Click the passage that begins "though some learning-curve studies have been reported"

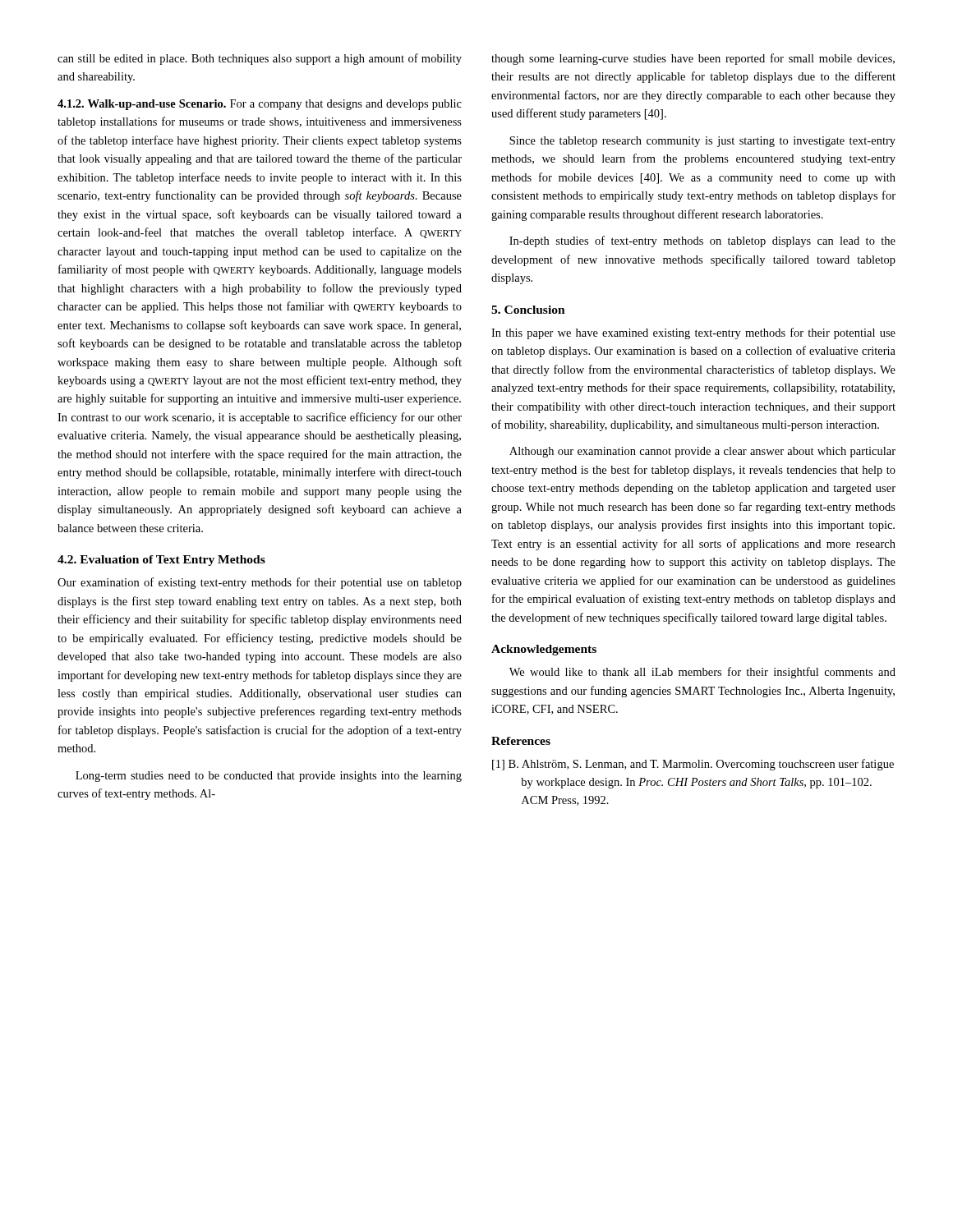(x=693, y=168)
